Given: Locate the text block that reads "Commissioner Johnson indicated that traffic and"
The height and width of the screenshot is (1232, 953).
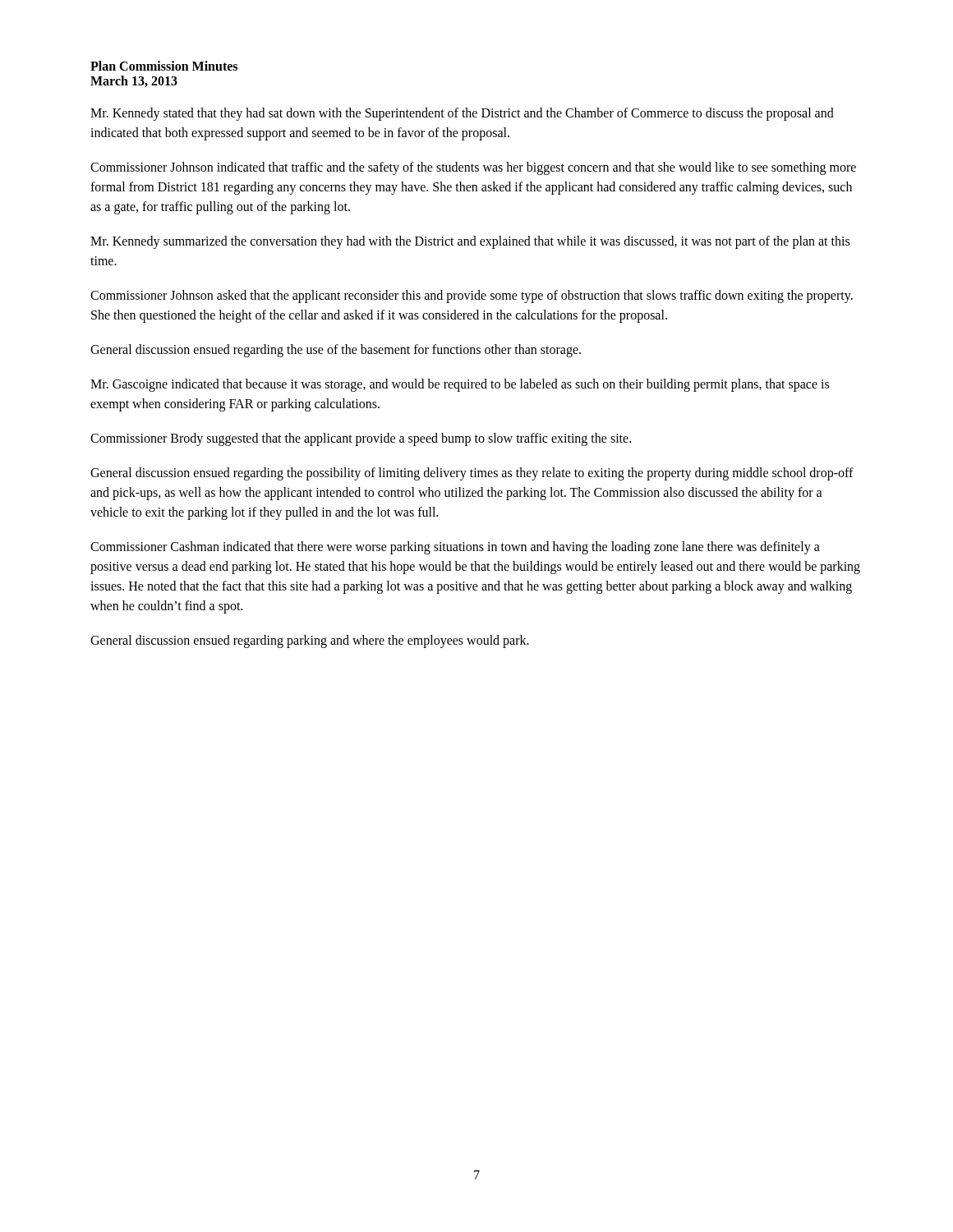Looking at the screenshot, I should [x=473, y=187].
